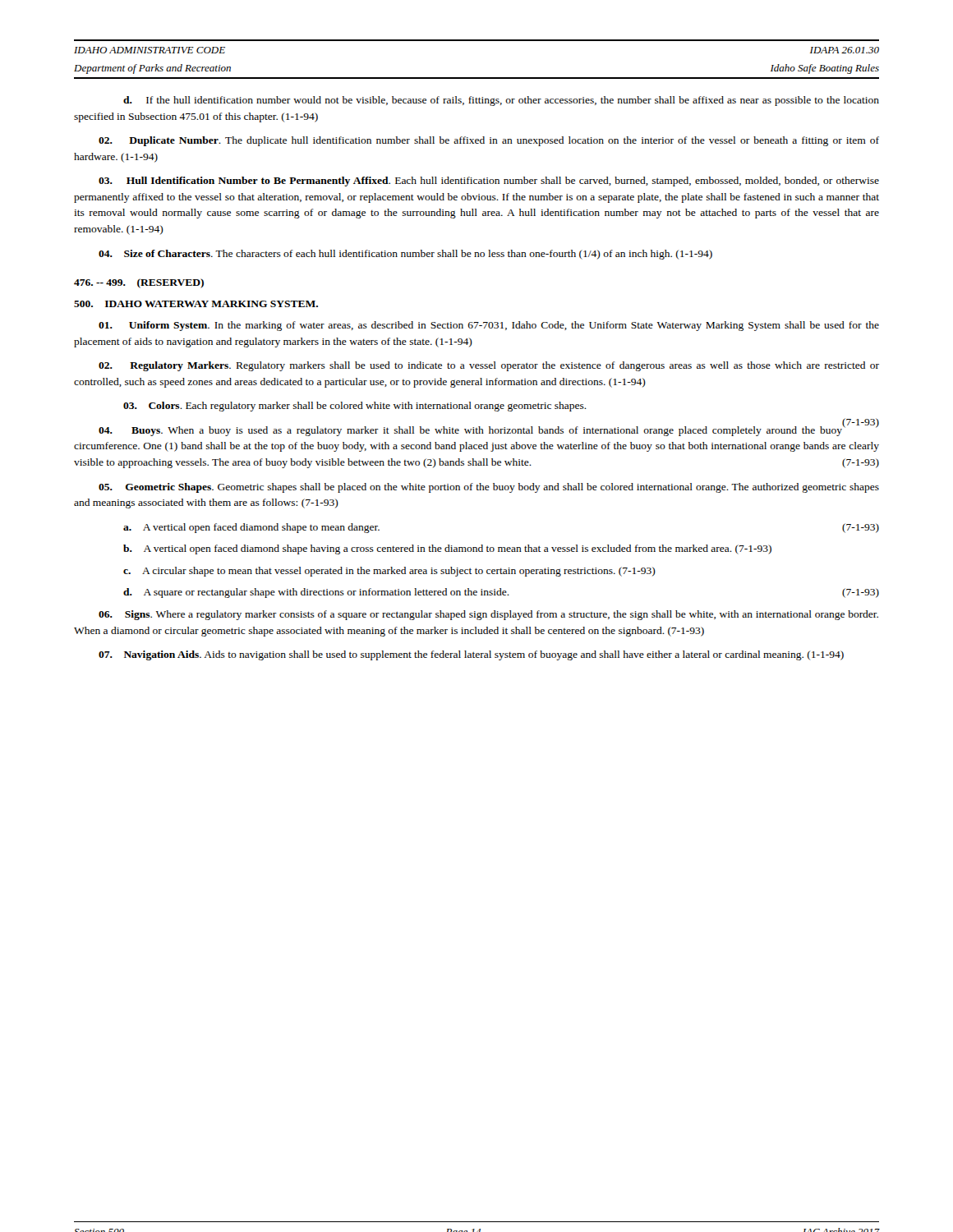Image resolution: width=953 pixels, height=1232 pixels.
Task: Click on the section header that reads "476. -- 499."
Action: click(139, 282)
